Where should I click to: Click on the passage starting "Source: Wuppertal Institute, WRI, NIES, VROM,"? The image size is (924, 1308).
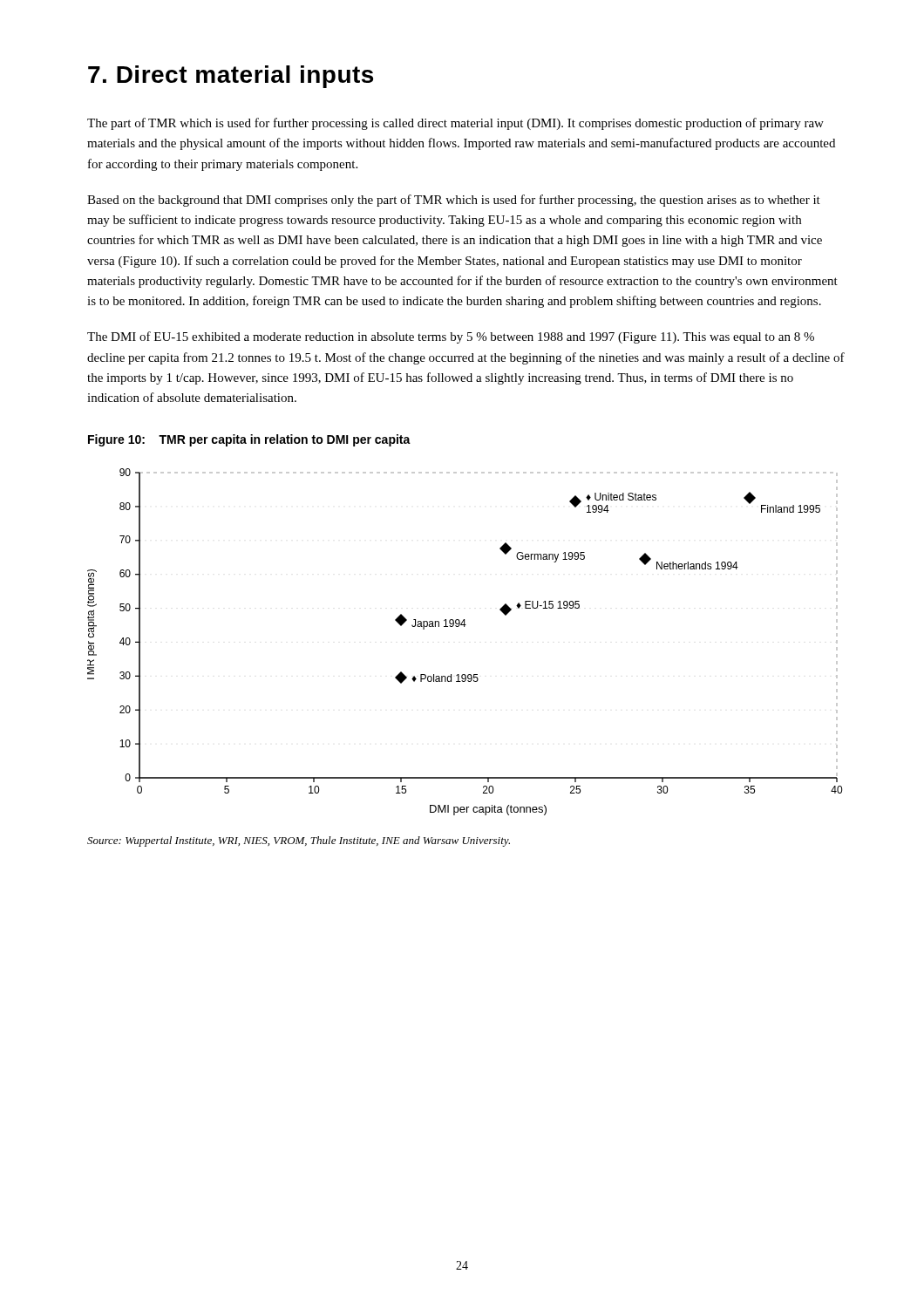point(299,840)
